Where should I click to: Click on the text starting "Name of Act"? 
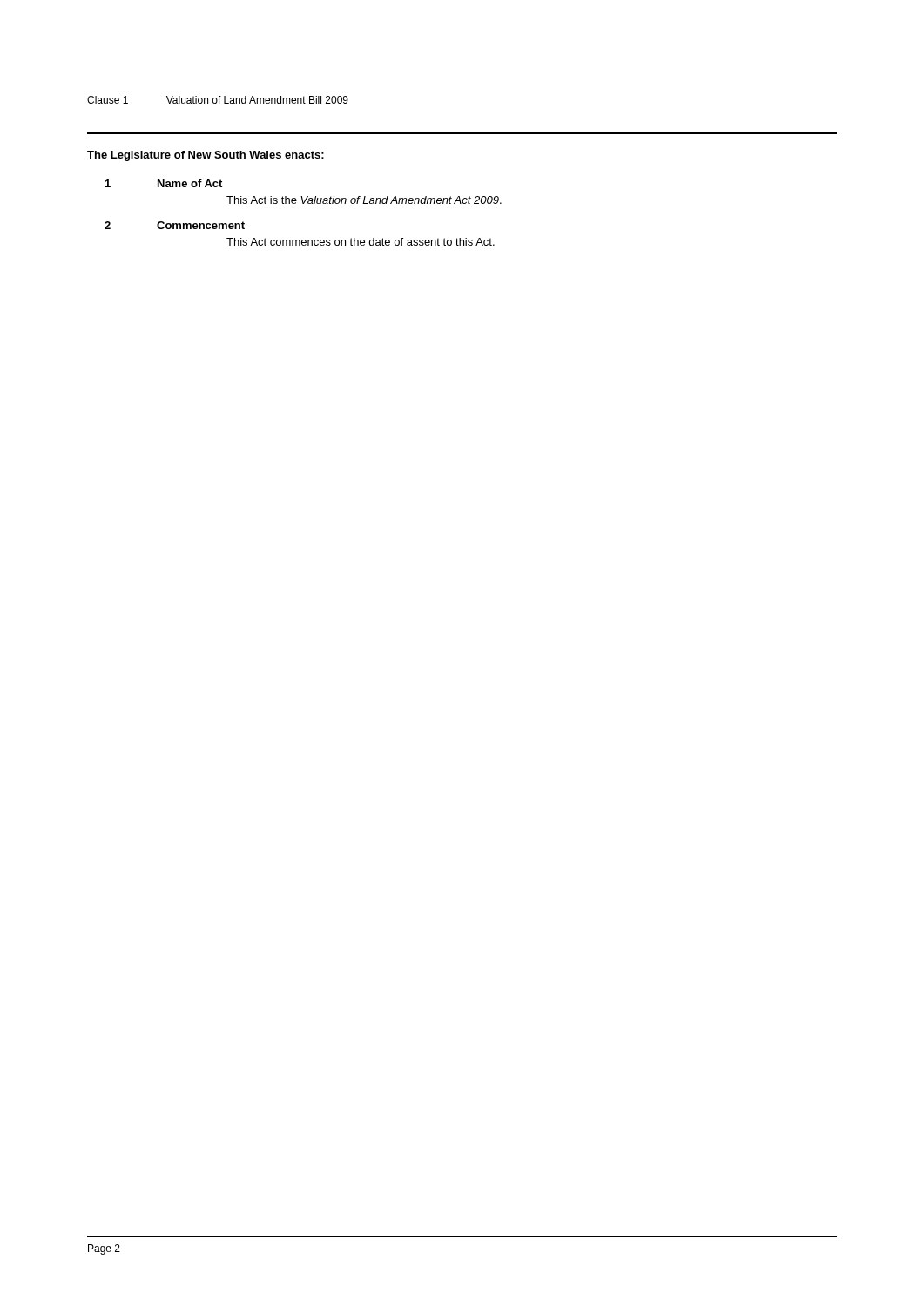tap(190, 183)
